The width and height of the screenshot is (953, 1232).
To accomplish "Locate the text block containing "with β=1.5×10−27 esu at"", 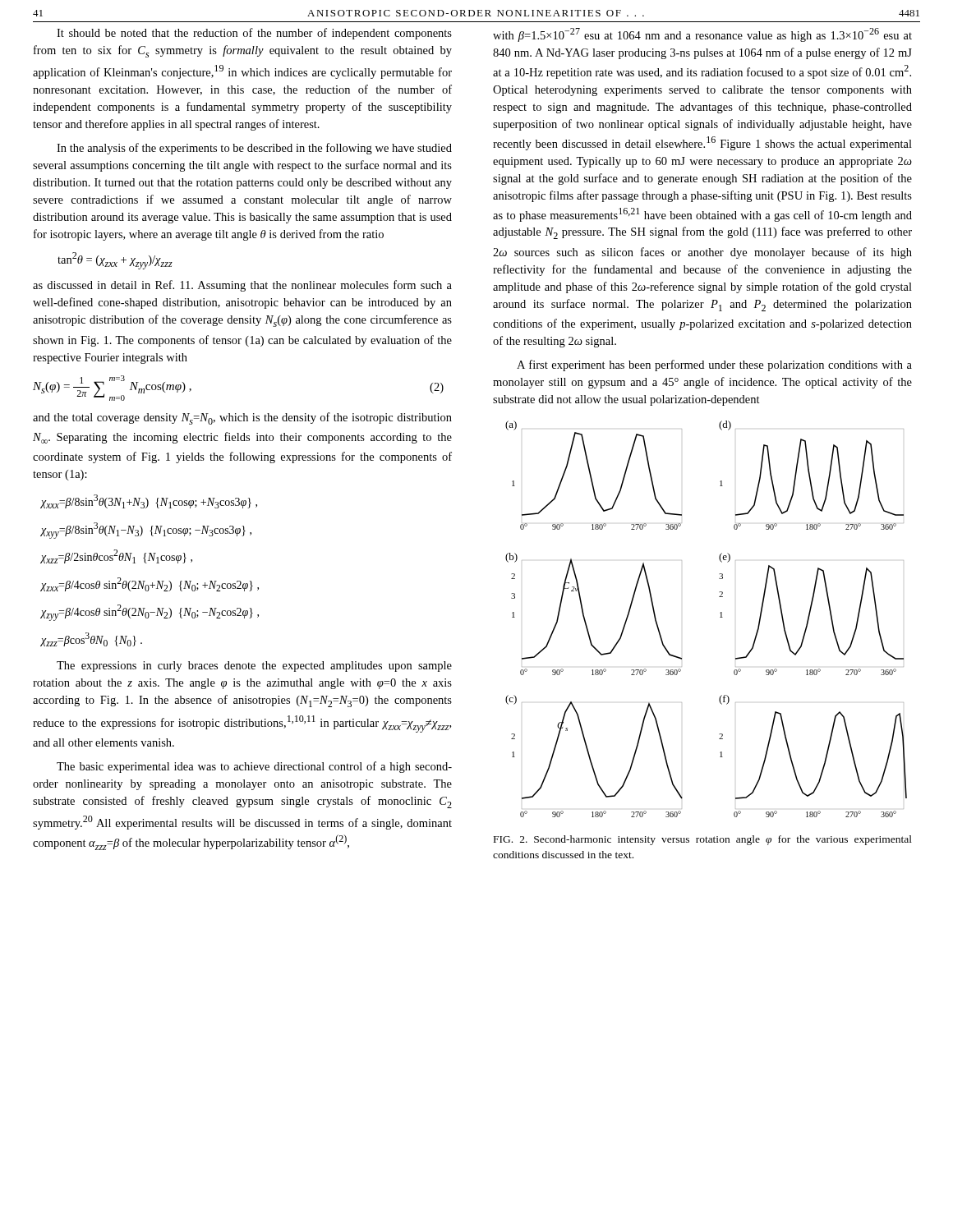I will pyautogui.click(x=702, y=187).
